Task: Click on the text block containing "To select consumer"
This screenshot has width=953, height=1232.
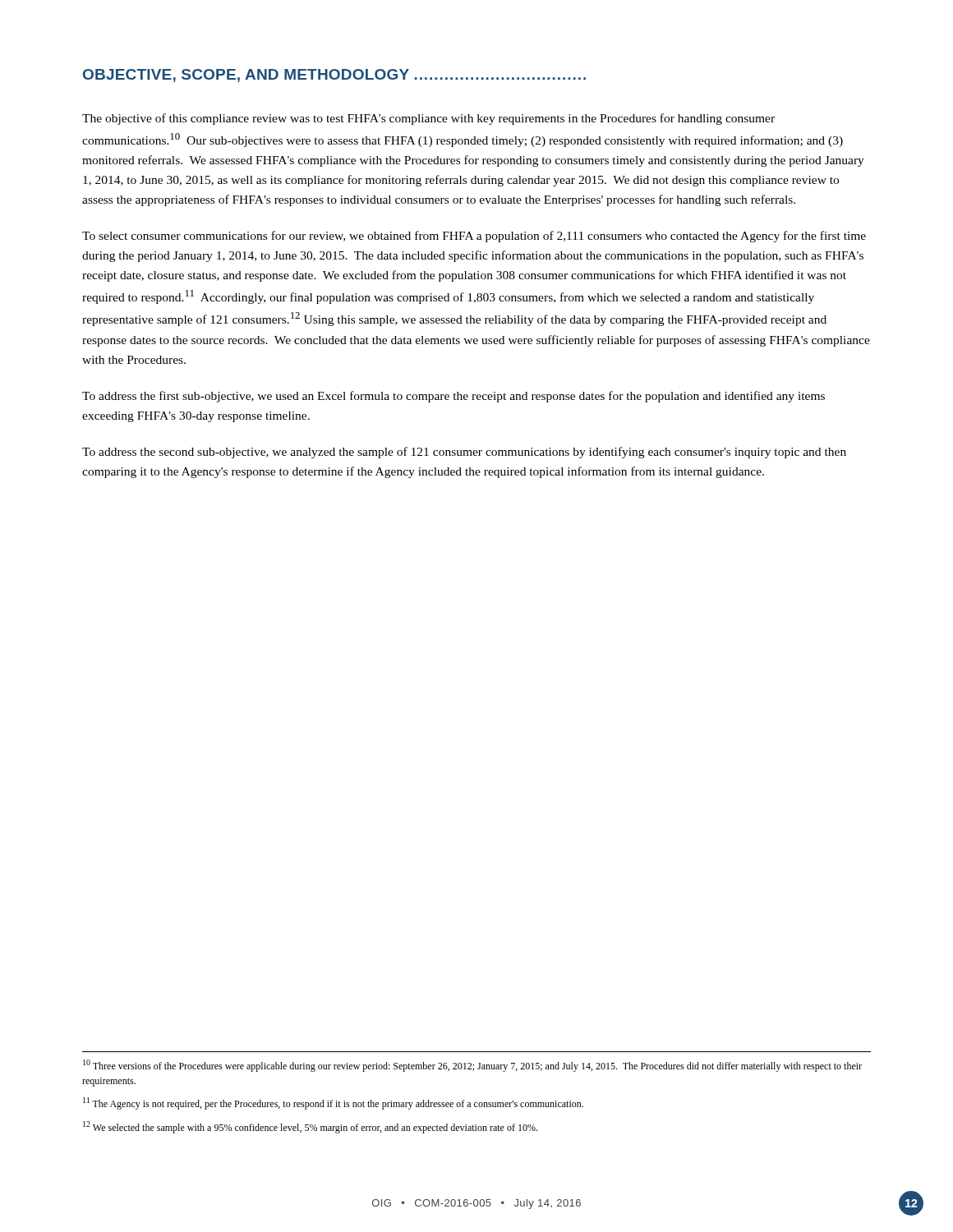Action: (476, 297)
